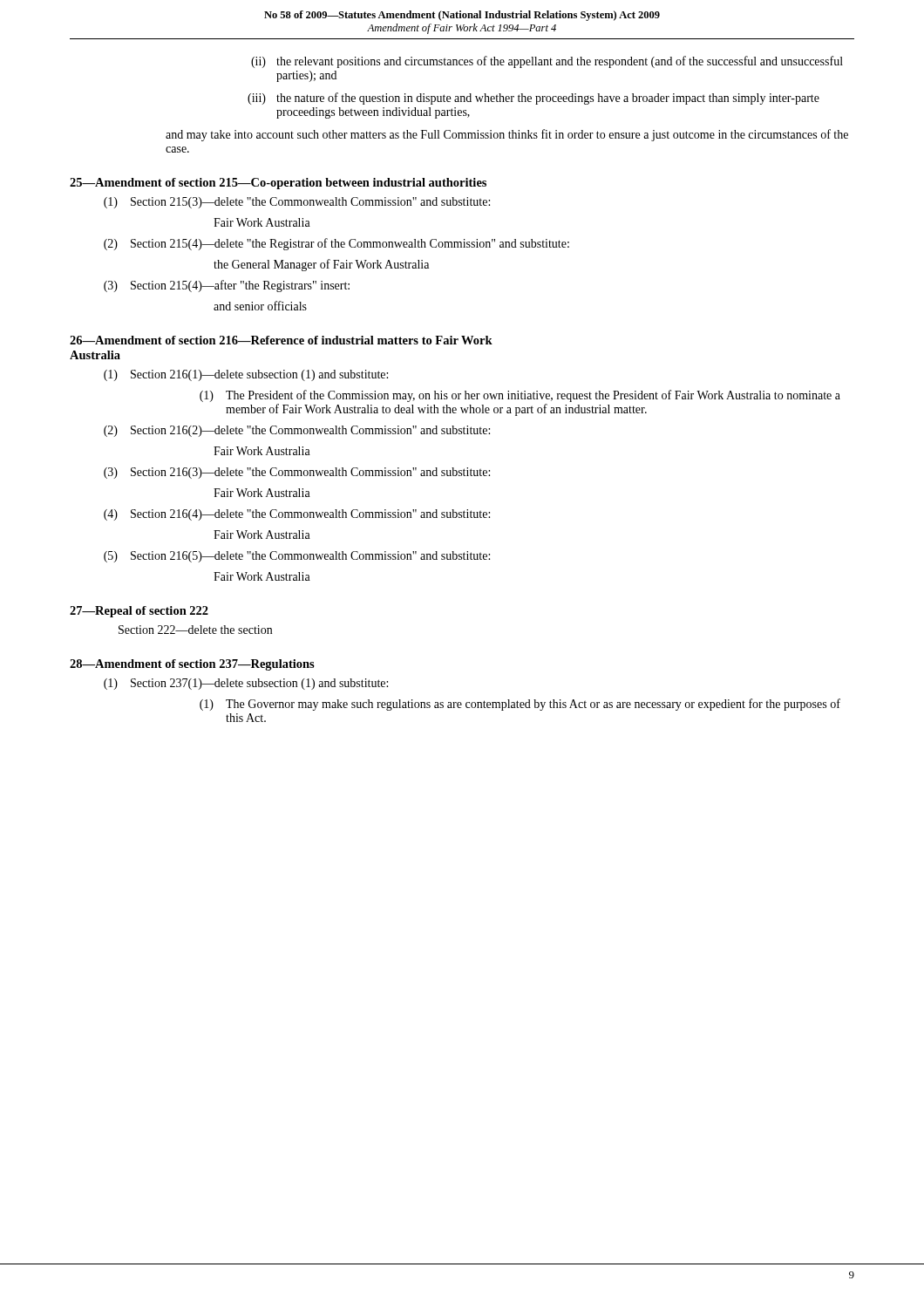
Task: Navigate to the region starting "Section 222—delete the"
Action: tap(195, 630)
